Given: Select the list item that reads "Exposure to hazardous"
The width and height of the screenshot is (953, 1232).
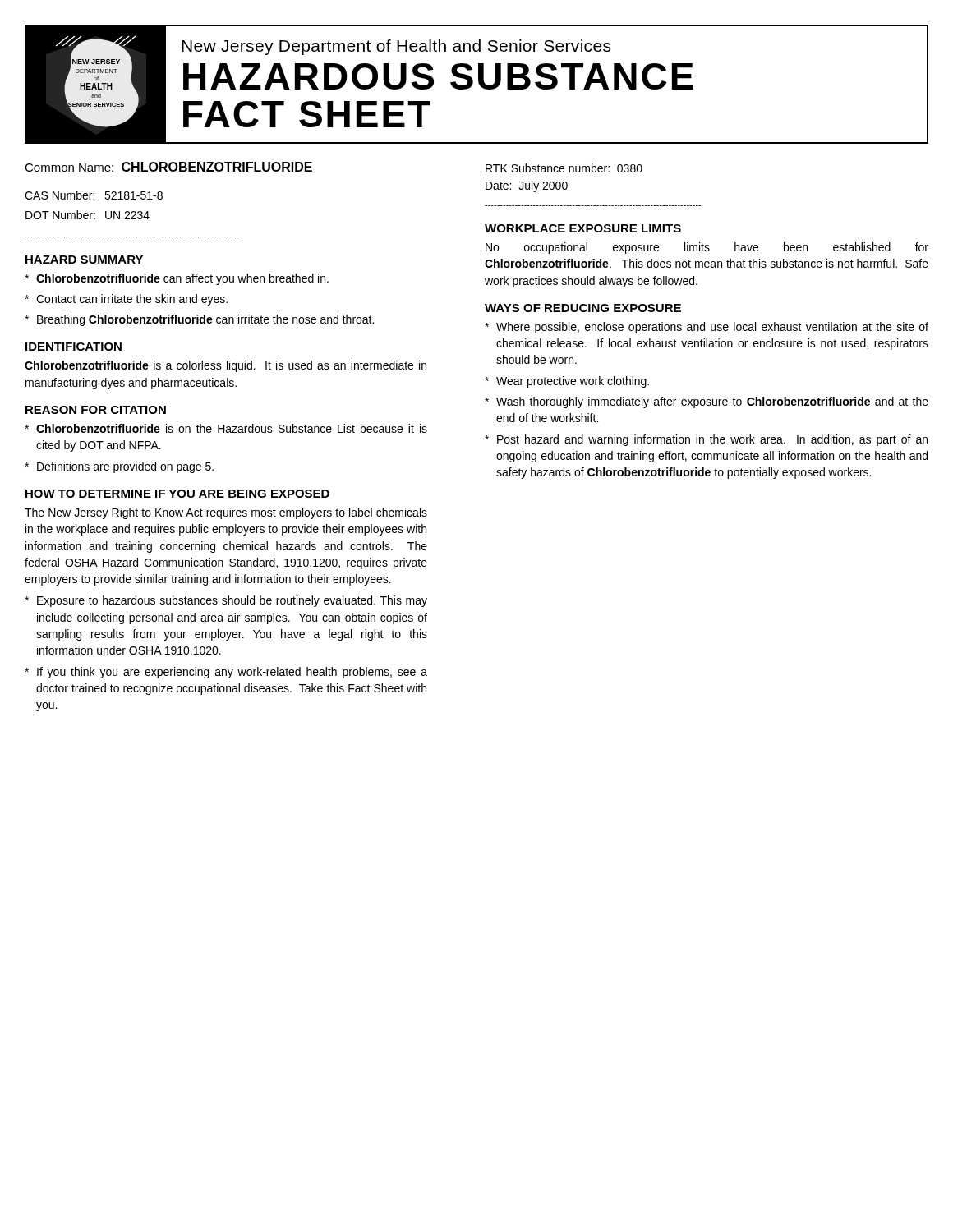Looking at the screenshot, I should (232, 626).
